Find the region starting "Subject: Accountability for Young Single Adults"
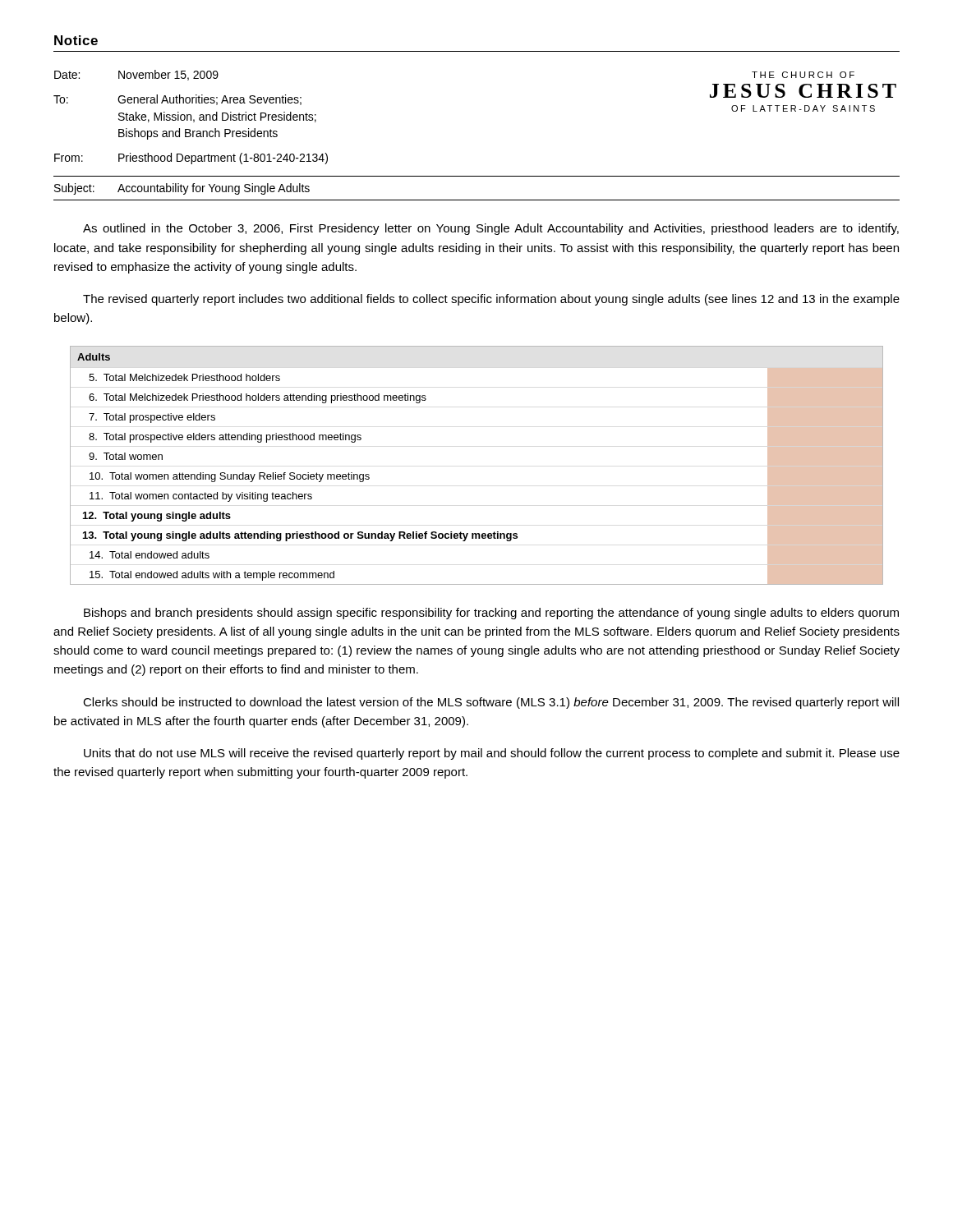The image size is (953, 1232). coord(182,188)
